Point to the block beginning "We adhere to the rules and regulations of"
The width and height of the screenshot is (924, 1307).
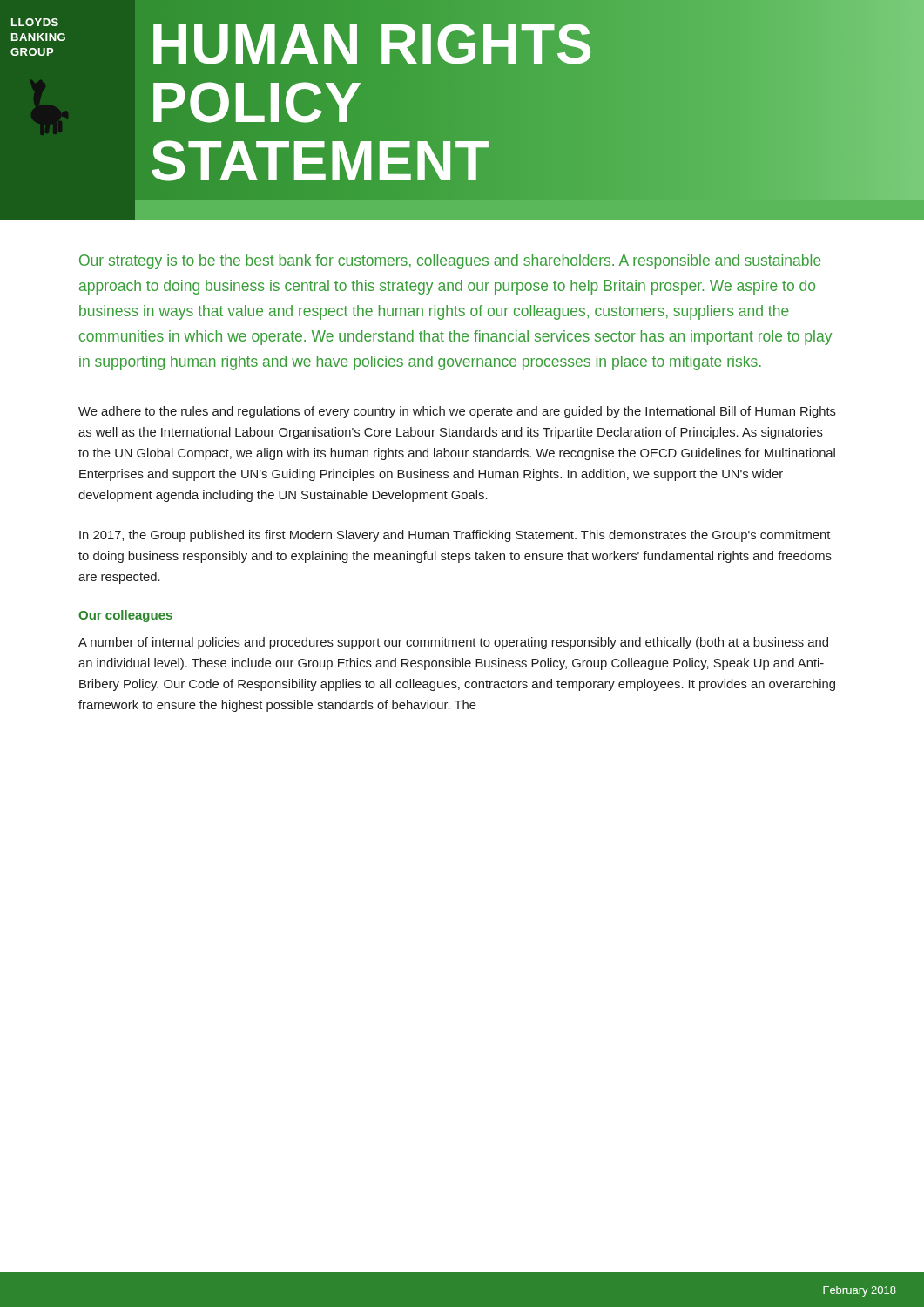click(x=457, y=453)
